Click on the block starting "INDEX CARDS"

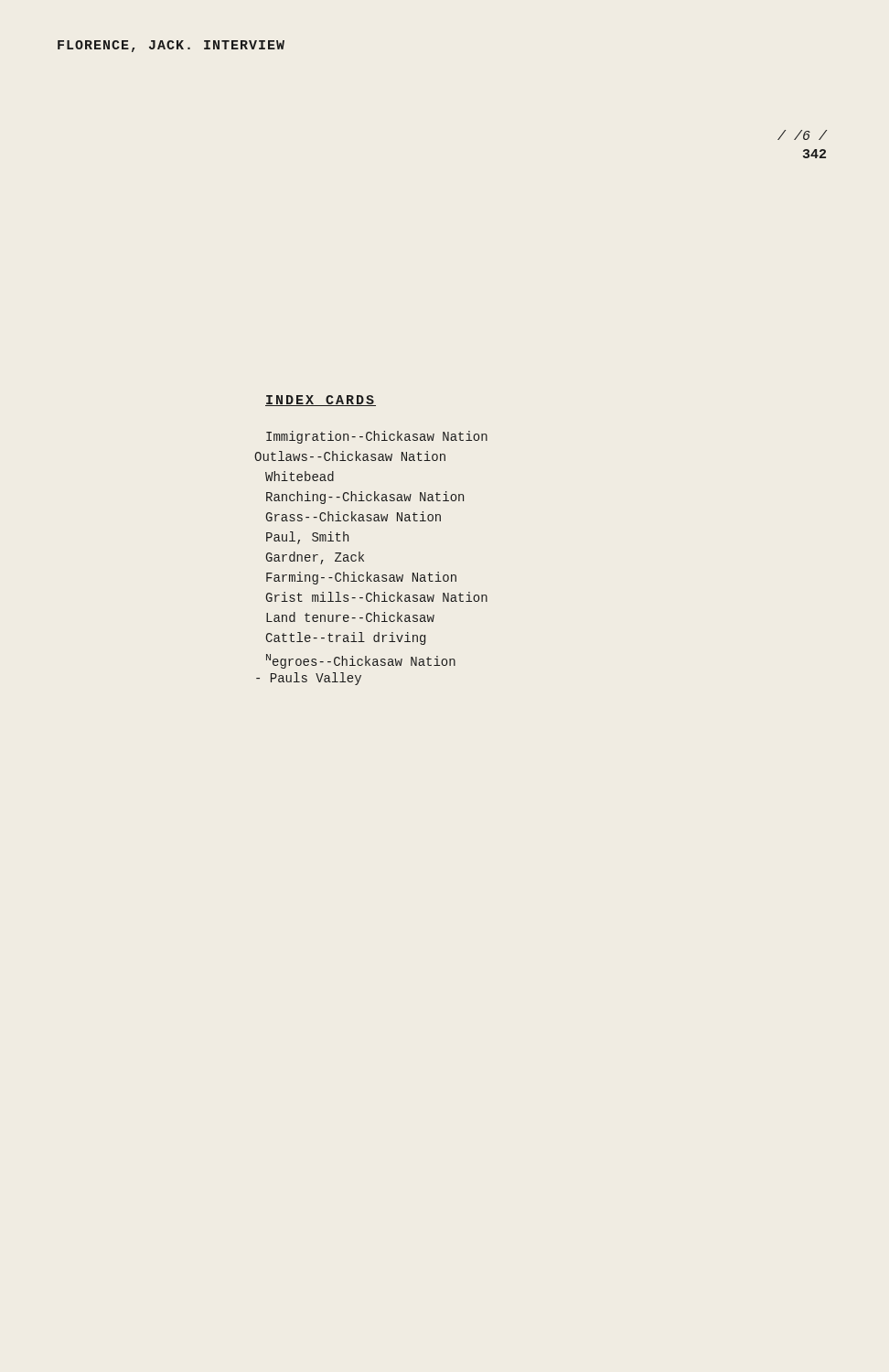click(321, 401)
